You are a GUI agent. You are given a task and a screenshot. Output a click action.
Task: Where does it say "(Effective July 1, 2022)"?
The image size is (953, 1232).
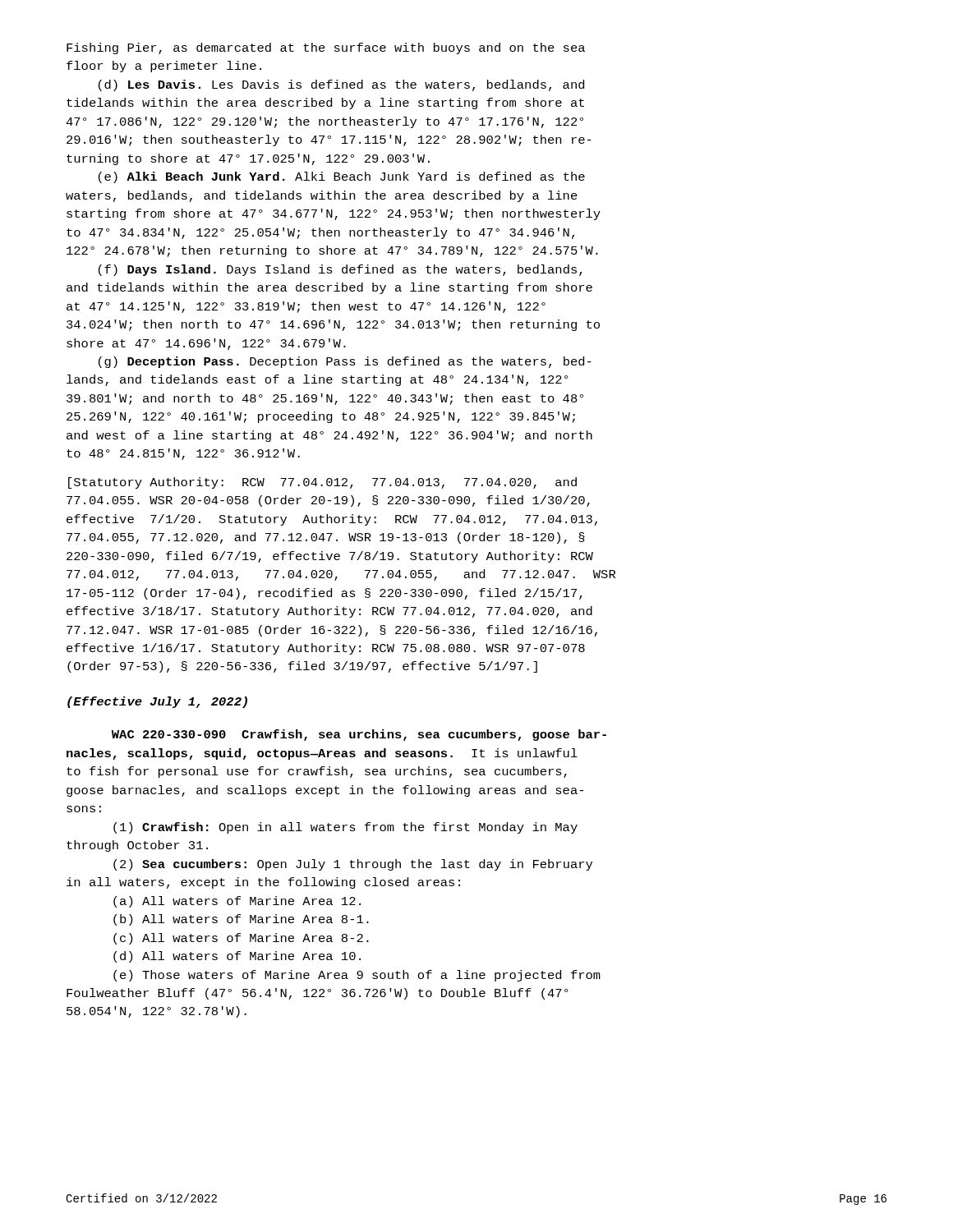(x=157, y=702)
